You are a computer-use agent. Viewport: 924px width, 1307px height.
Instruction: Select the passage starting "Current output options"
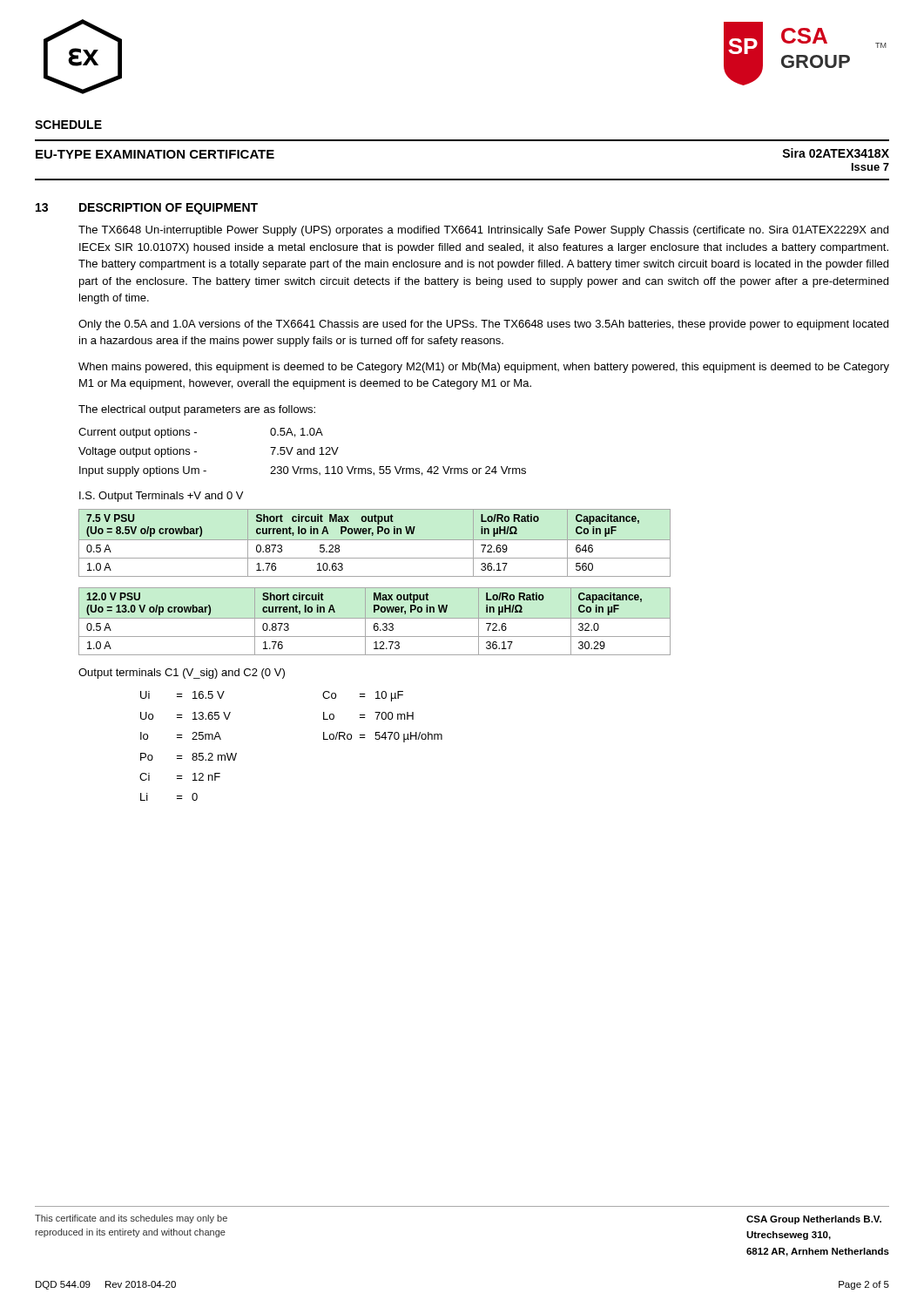pos(140,433)
